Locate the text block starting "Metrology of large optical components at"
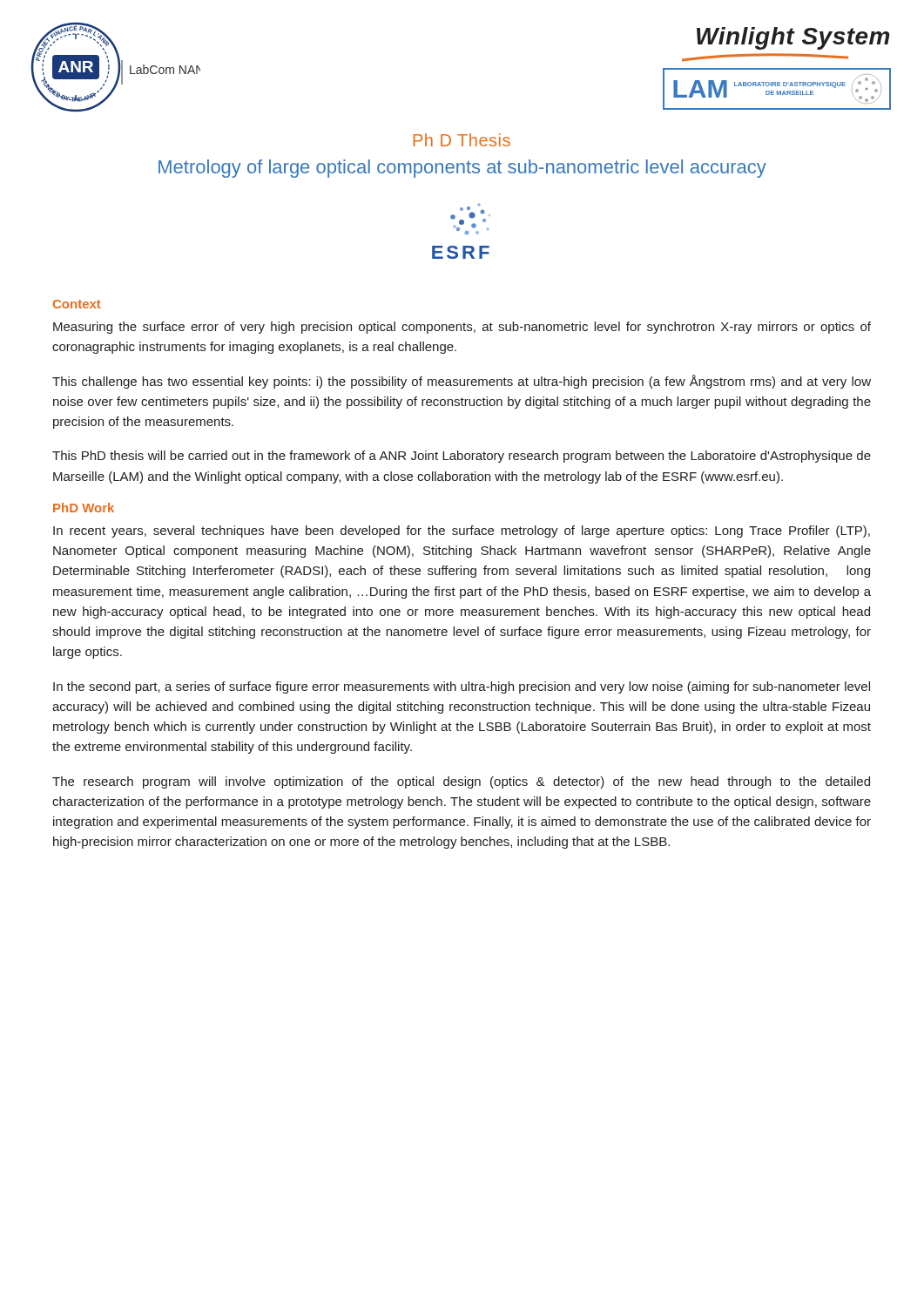 462,167
